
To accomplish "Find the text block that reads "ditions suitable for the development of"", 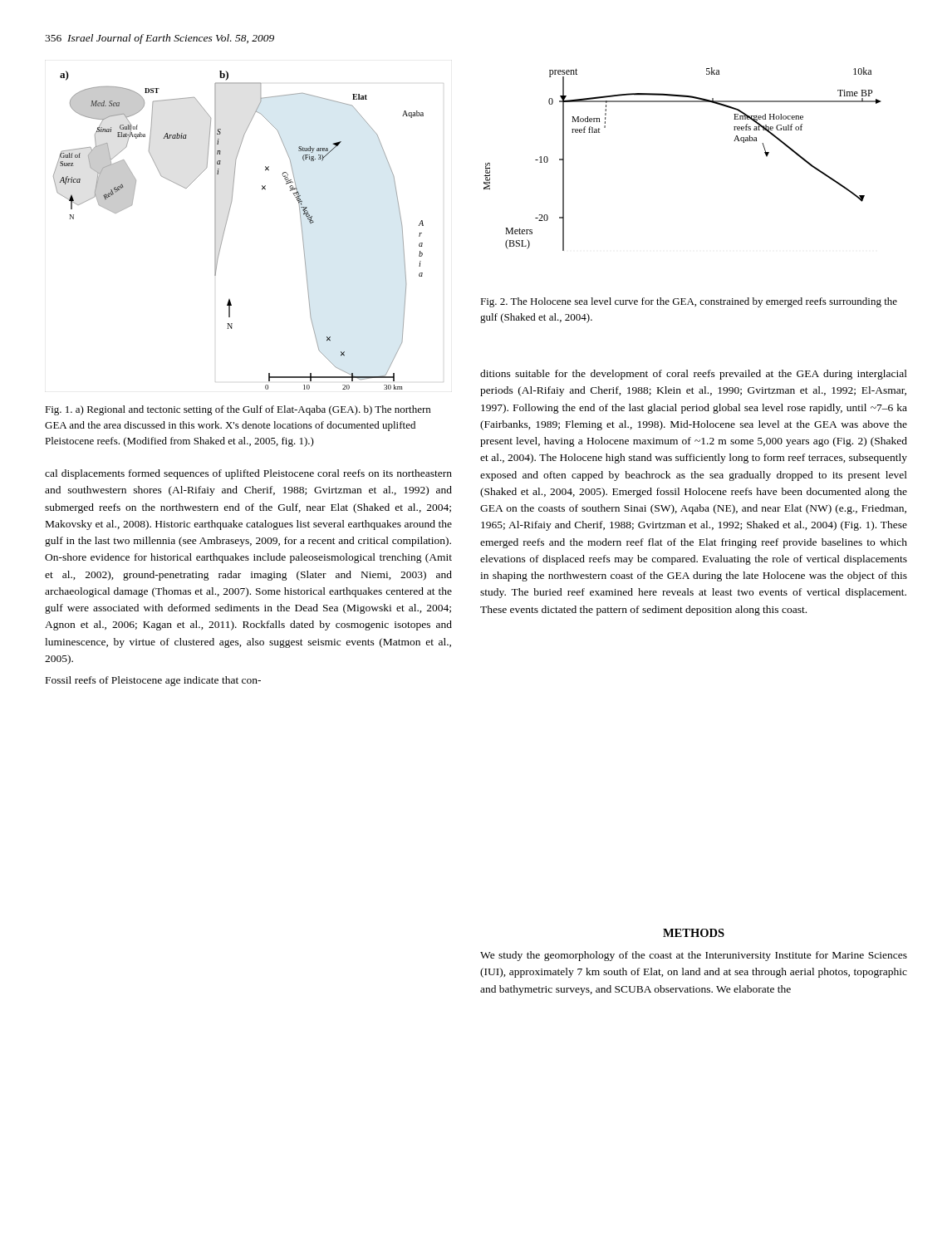I will click(x=694, y=492).
